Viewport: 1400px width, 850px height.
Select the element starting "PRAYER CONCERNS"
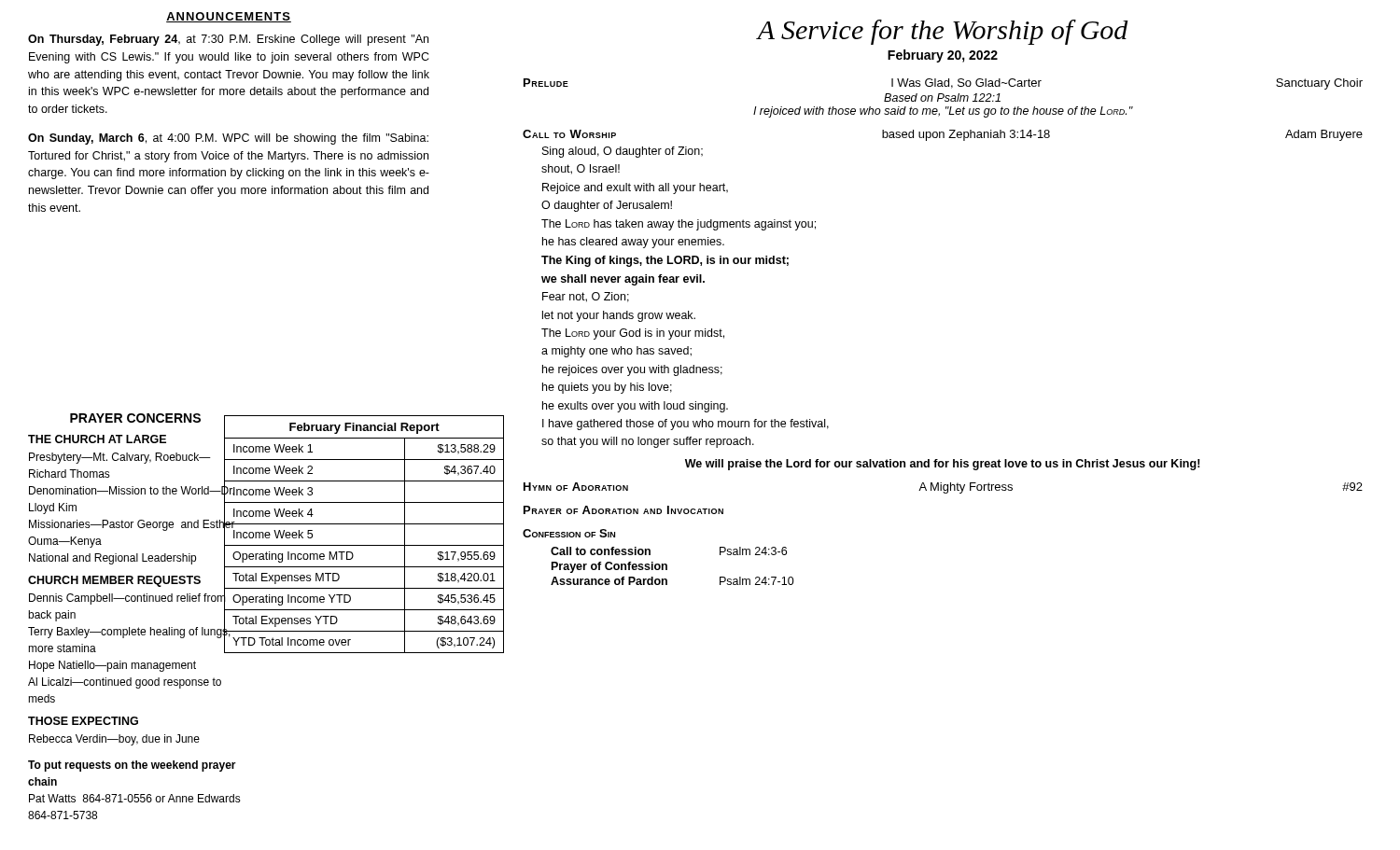pyautogui.click(x=135, y=418)
